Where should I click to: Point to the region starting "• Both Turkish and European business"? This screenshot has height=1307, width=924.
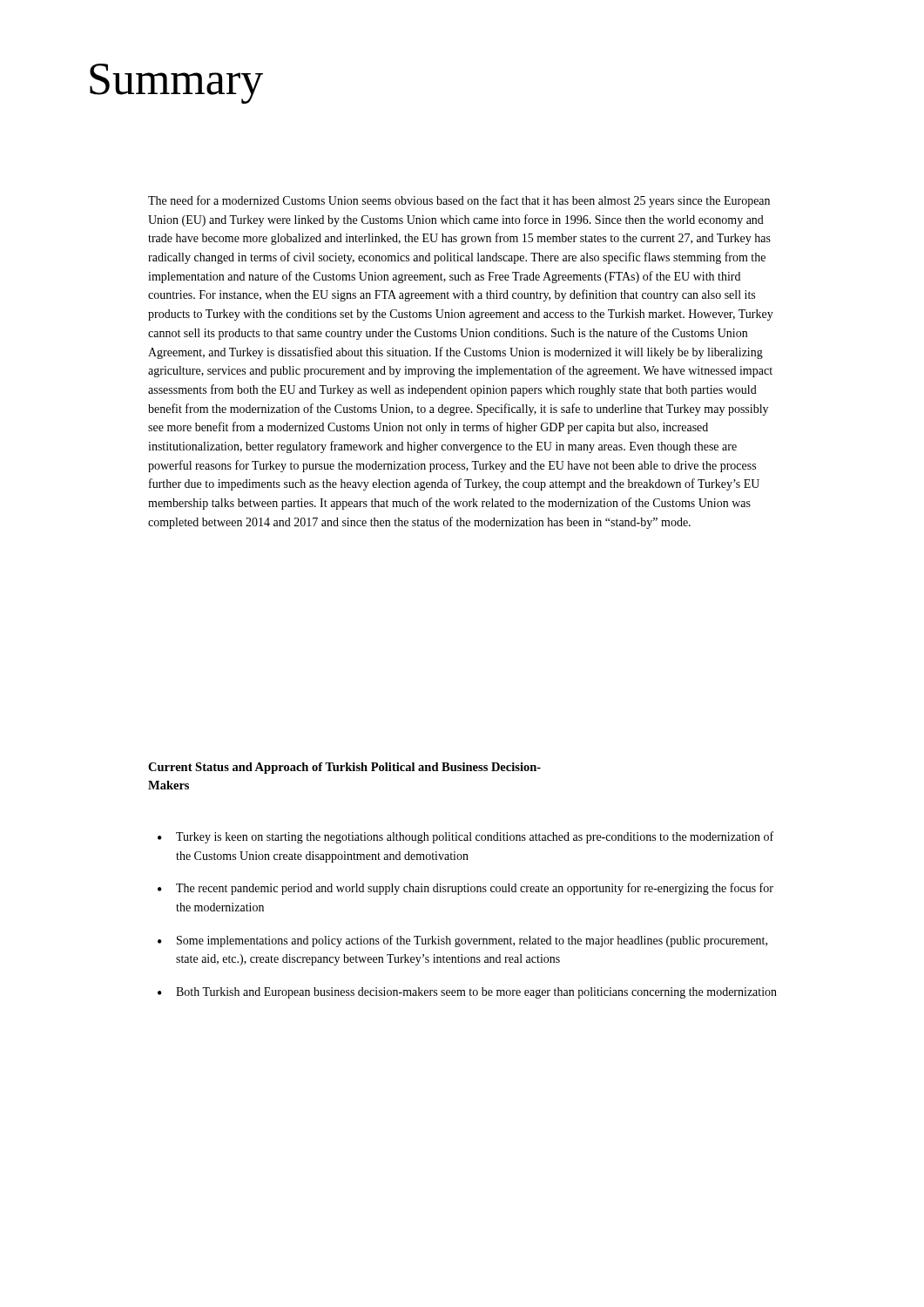(x=470, y=994)
